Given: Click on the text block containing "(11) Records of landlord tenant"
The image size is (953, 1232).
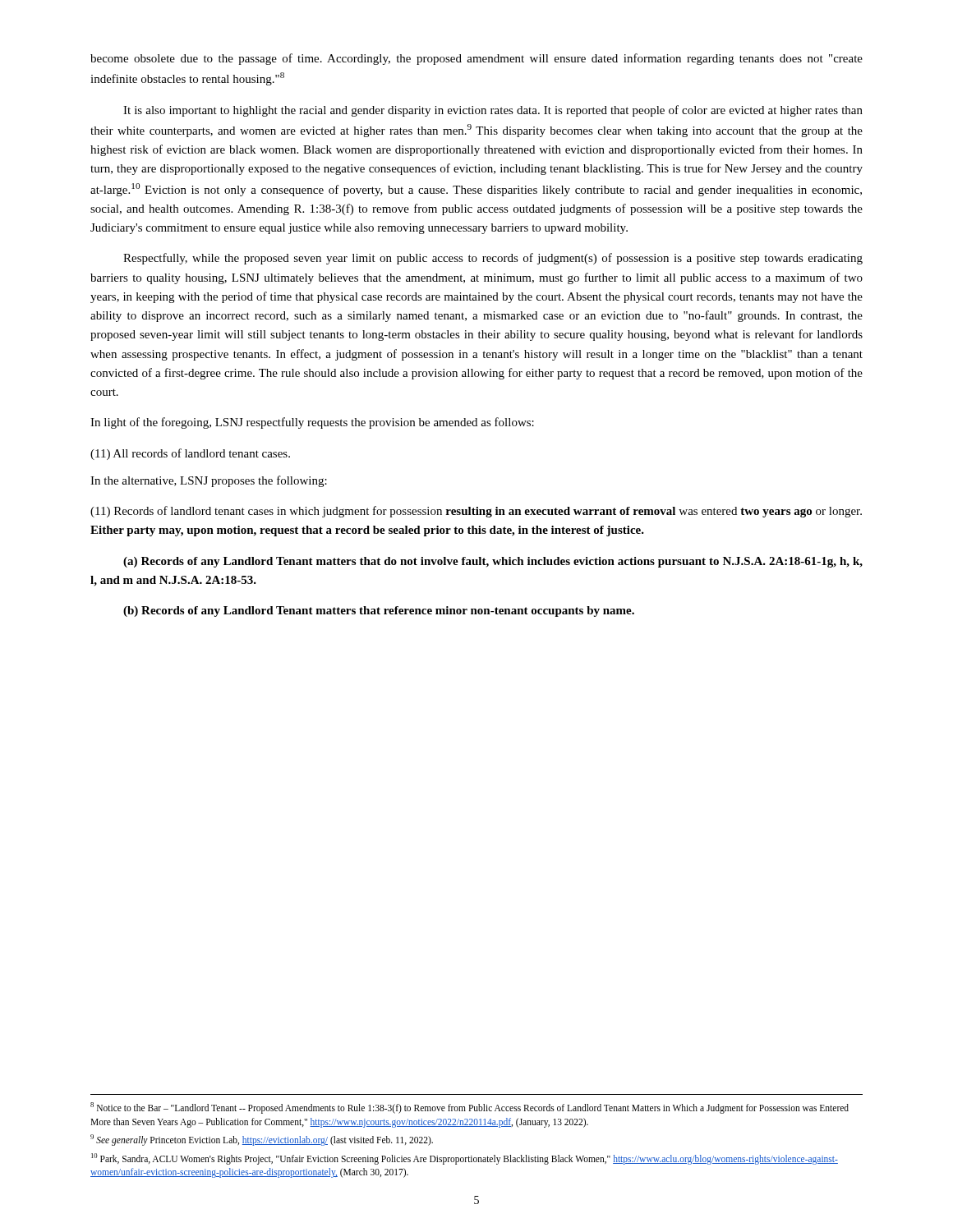Looking at the screenshot, I should coord(476,520).
